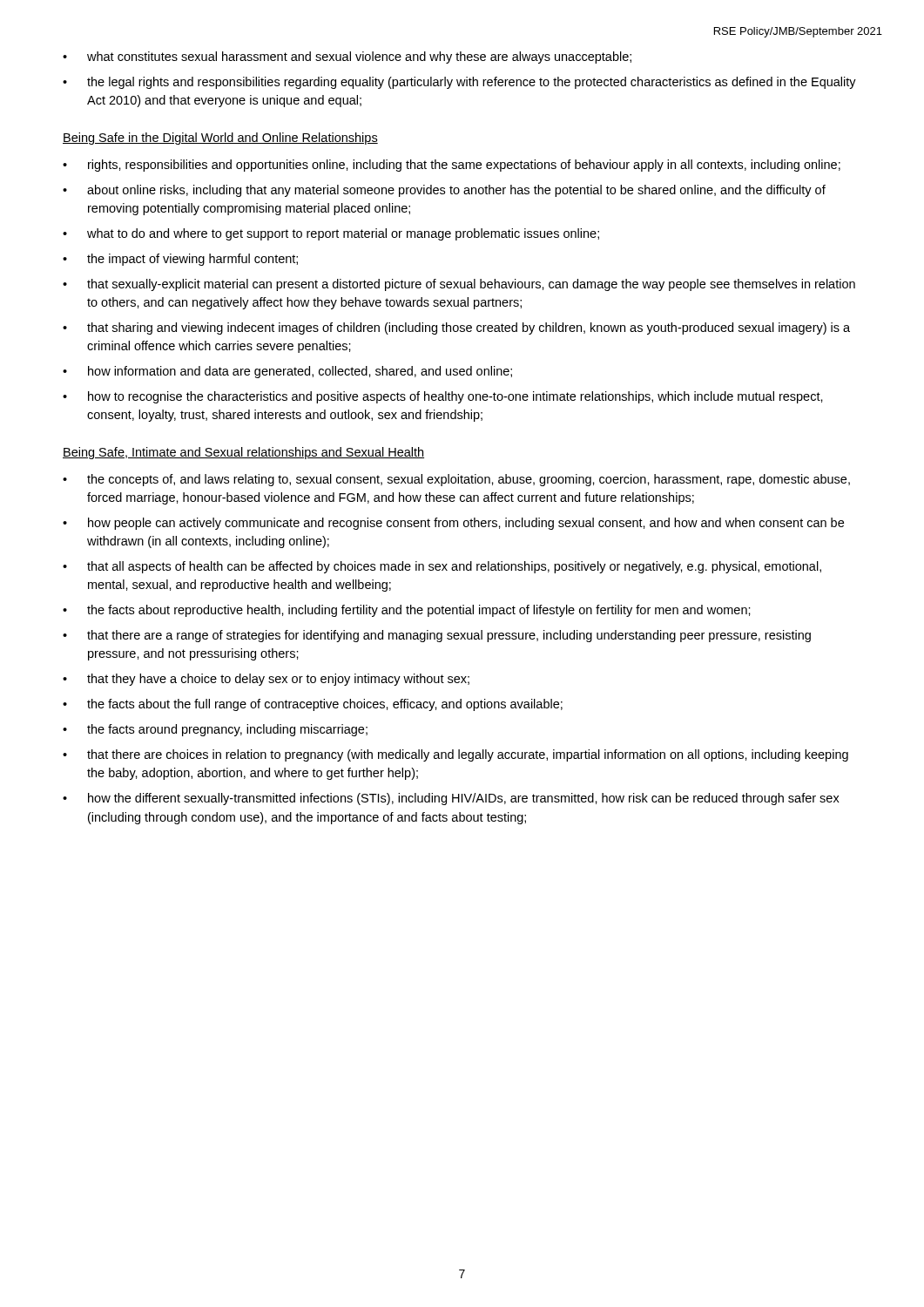Click on the list item containing "• about online risks, including that any"
Viewport: 924px width, 1307px height.
pos(462,200)
